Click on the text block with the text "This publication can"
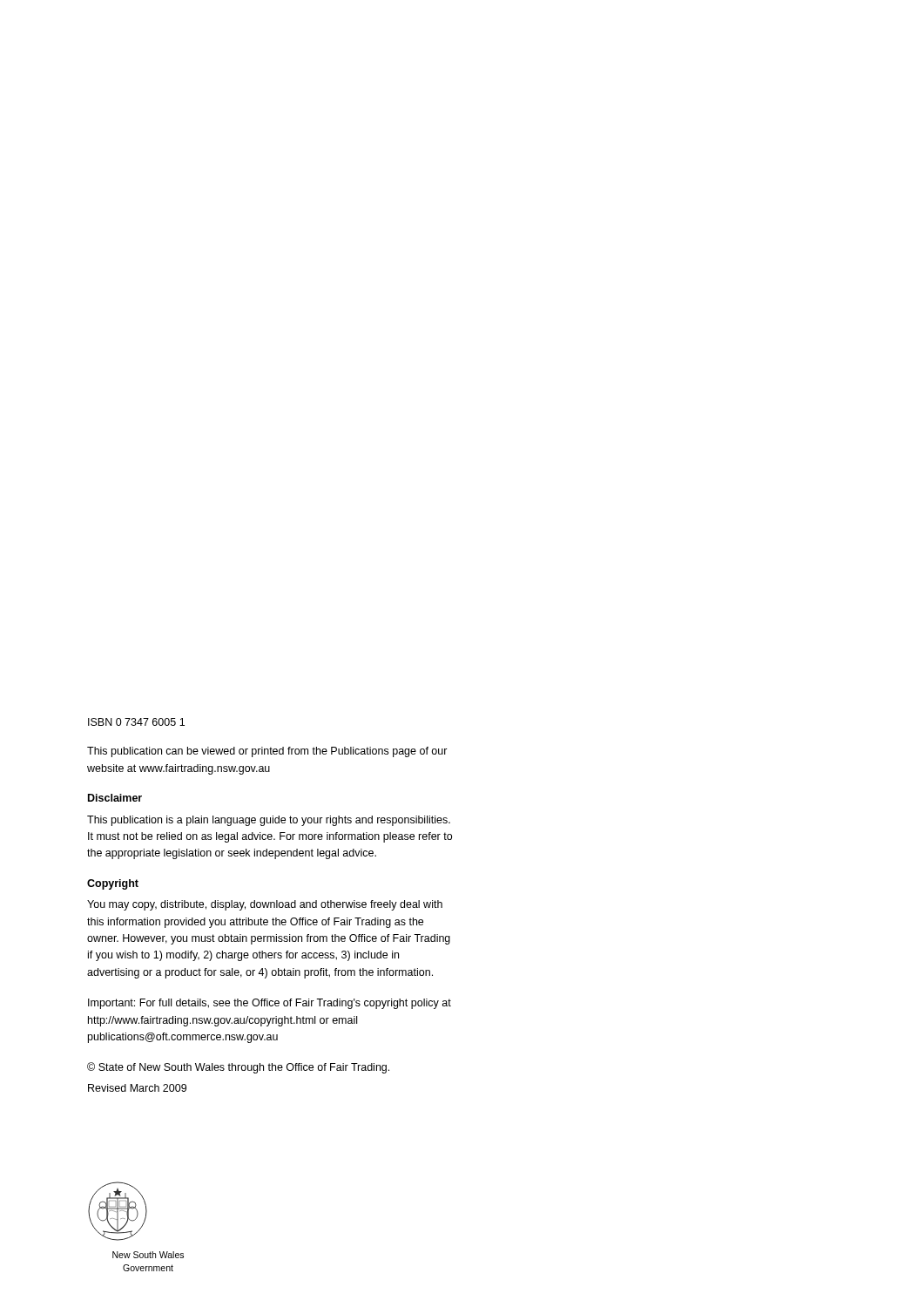The image size is (924, 1307). coord(267,760)
